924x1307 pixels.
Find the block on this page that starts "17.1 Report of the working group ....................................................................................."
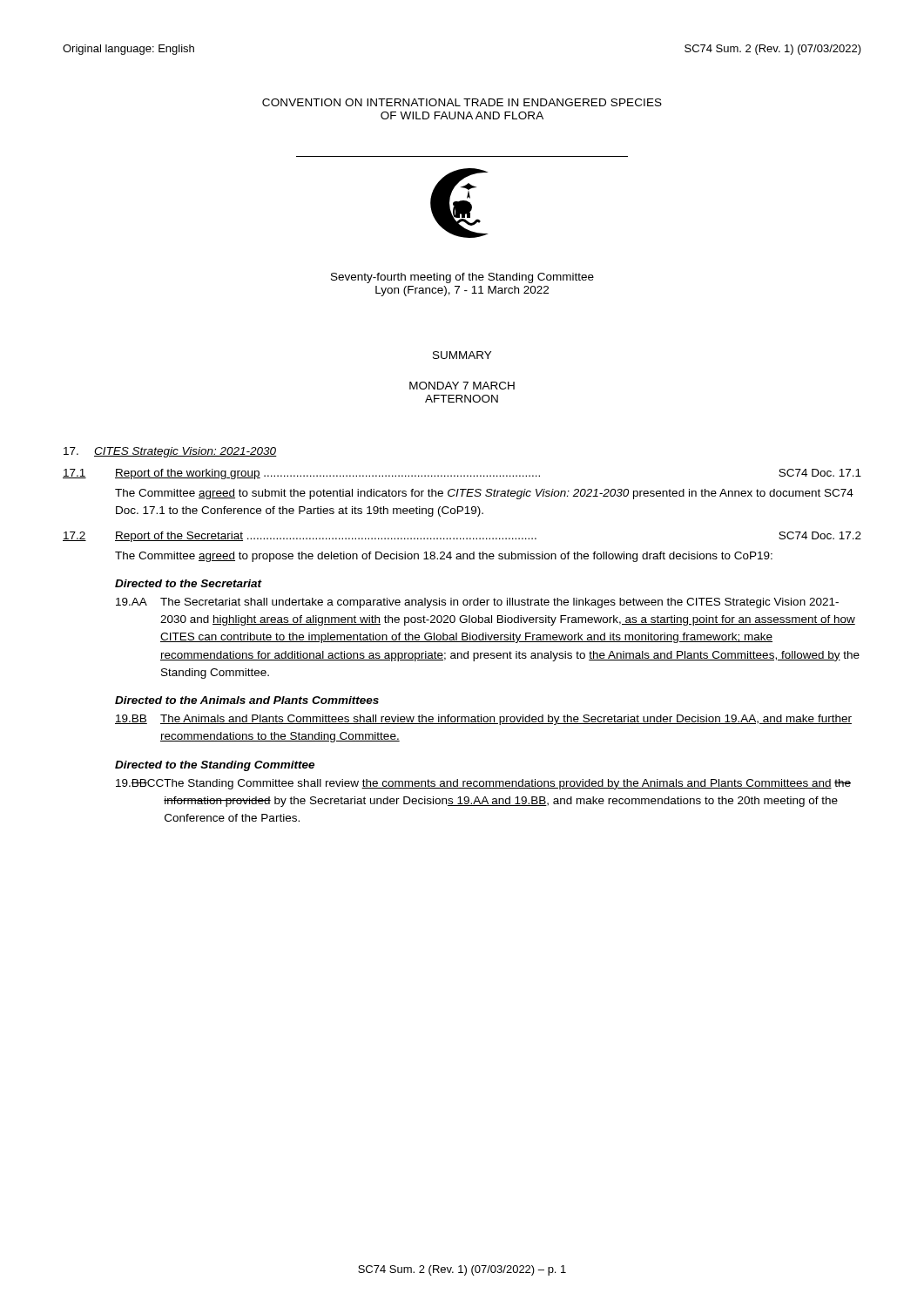point(462,473)
